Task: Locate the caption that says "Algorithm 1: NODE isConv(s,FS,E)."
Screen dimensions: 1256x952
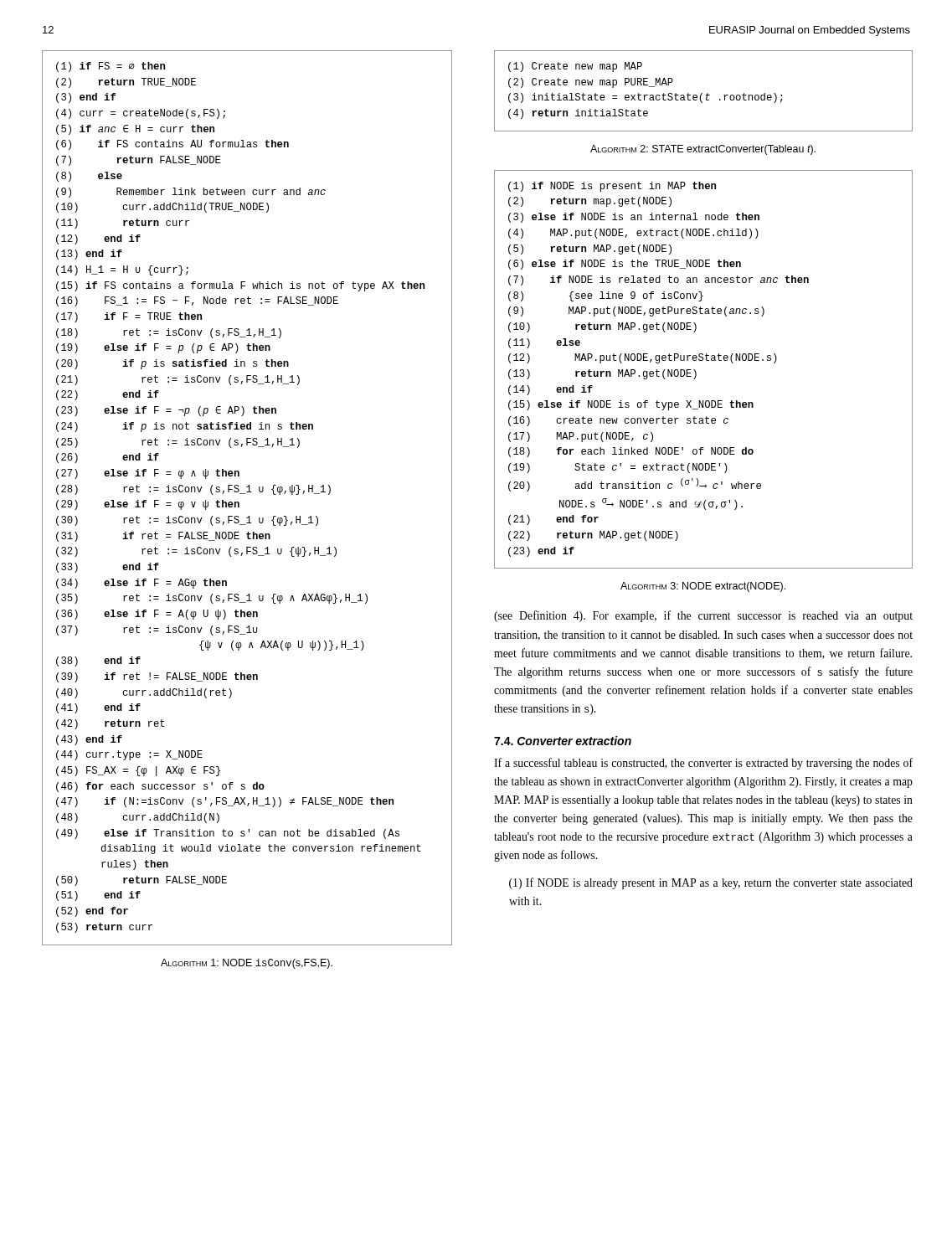Action: (x=247, y=963)
